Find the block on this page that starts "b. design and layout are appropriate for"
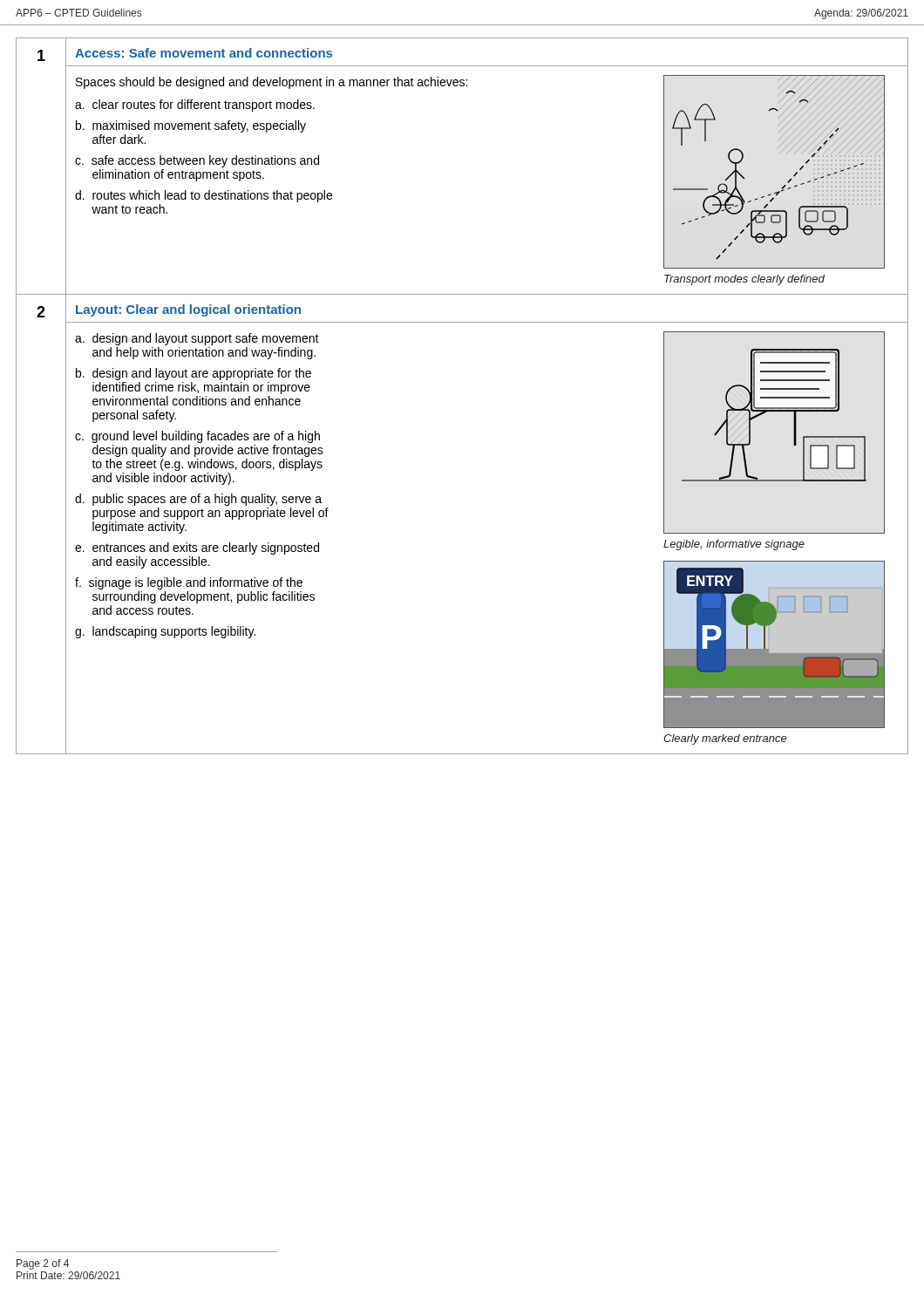Screen dimensions: 1308x924 tap(193, 394)
